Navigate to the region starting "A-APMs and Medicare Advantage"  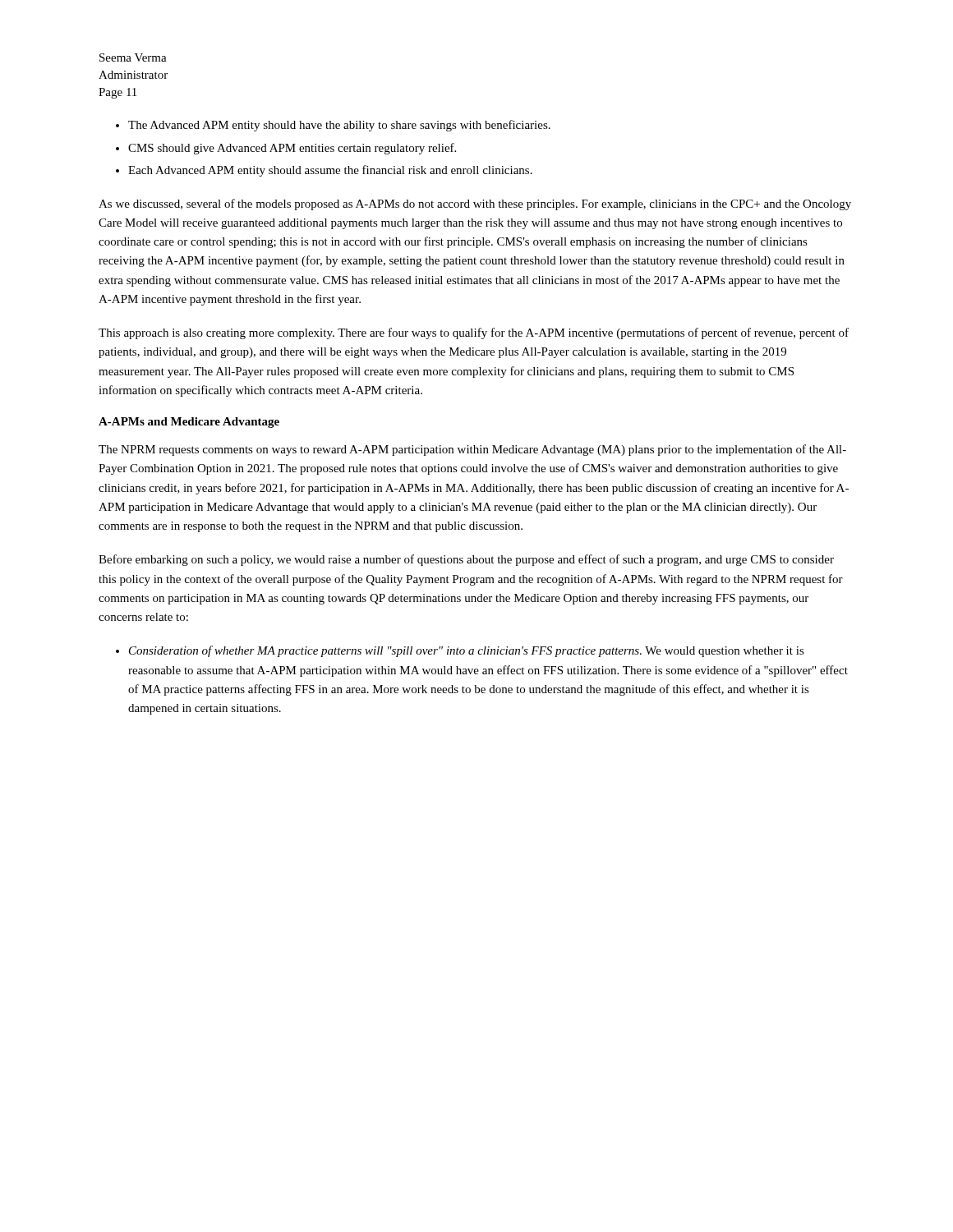pyautogui.click(x=189, y=421)
